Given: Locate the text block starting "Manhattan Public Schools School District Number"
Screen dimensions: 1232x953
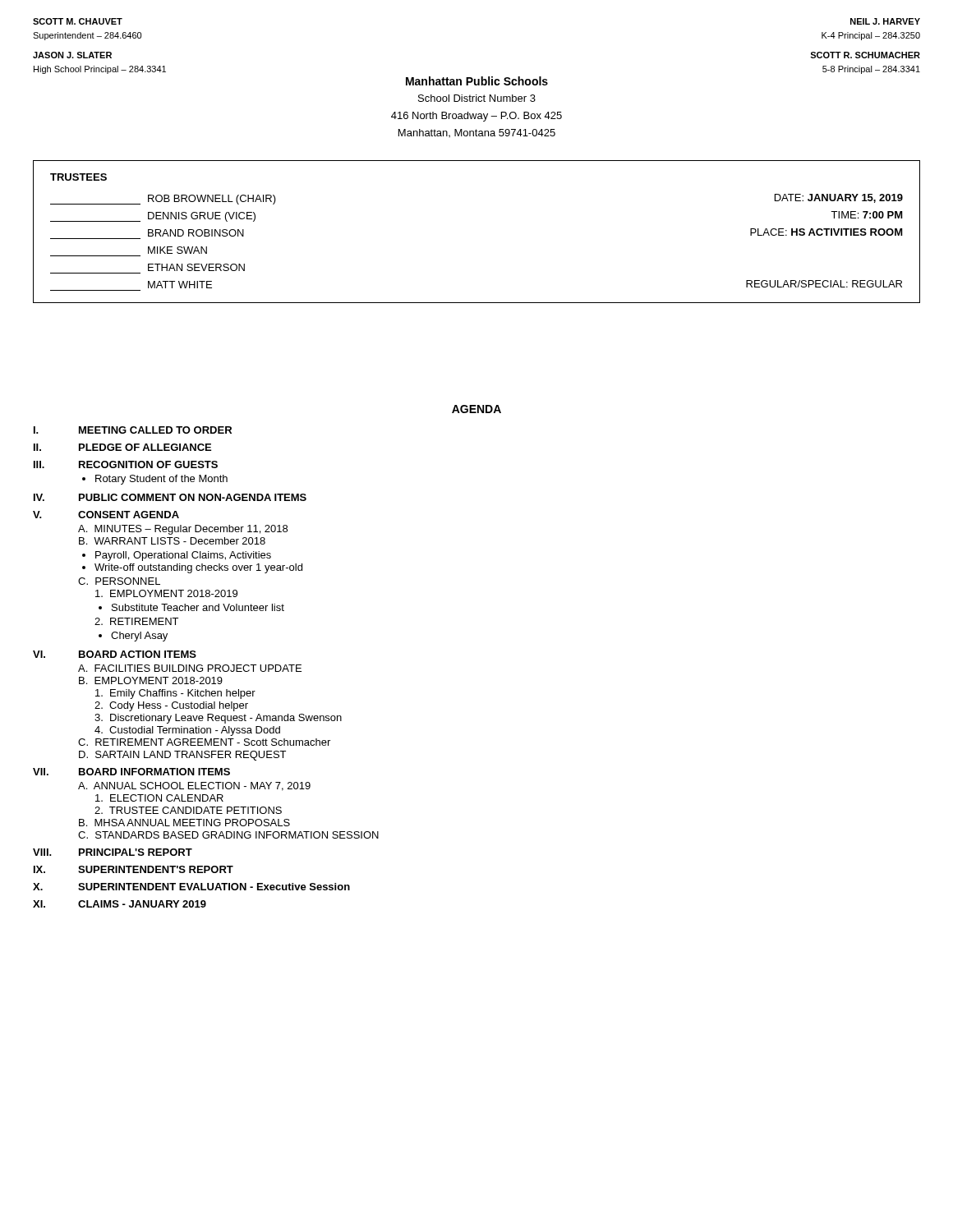Looking at the screenshot, I should coord(476,107).
